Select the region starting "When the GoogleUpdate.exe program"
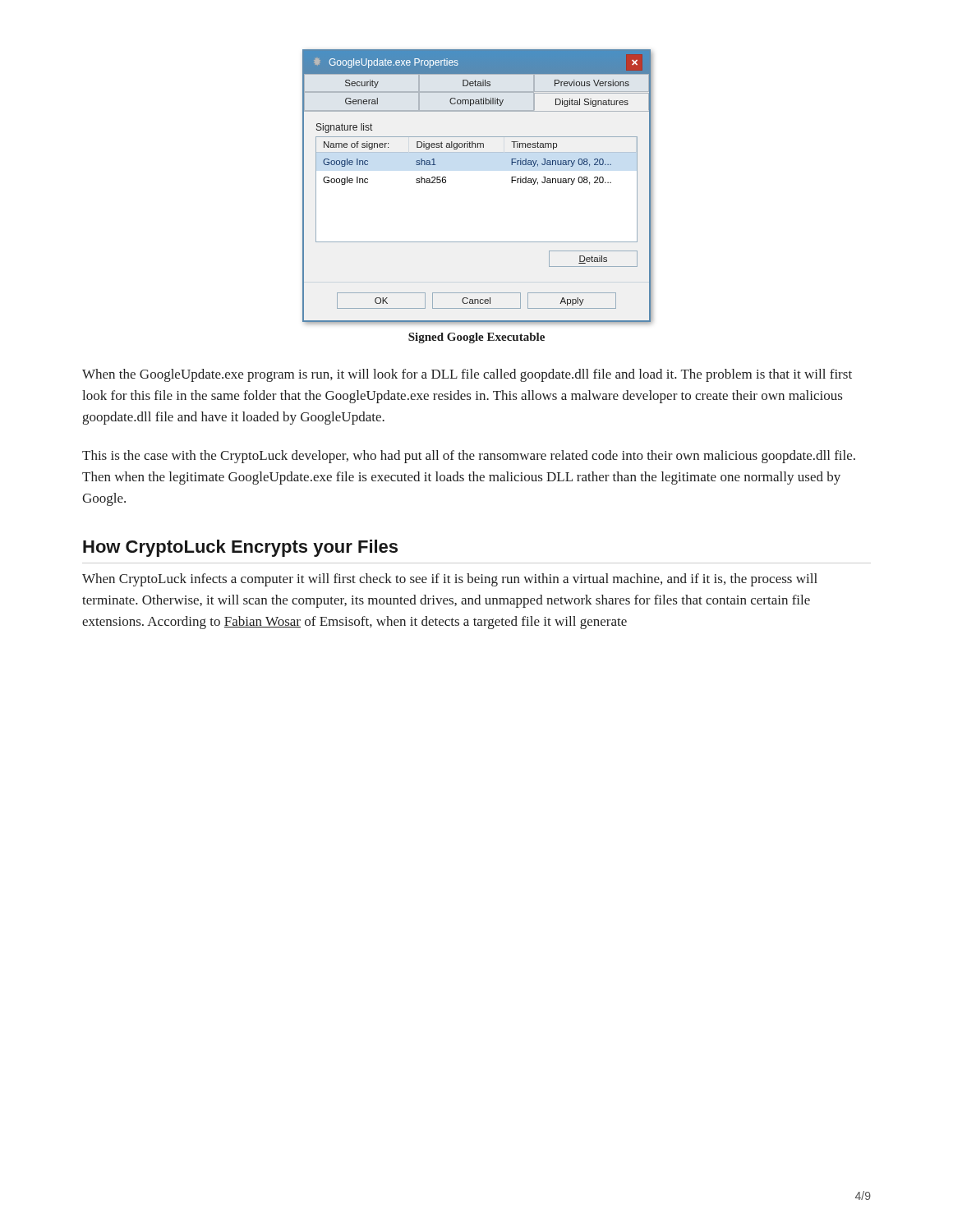The height and width of the screenshot is (1232, 953). [x=467, y=395]
